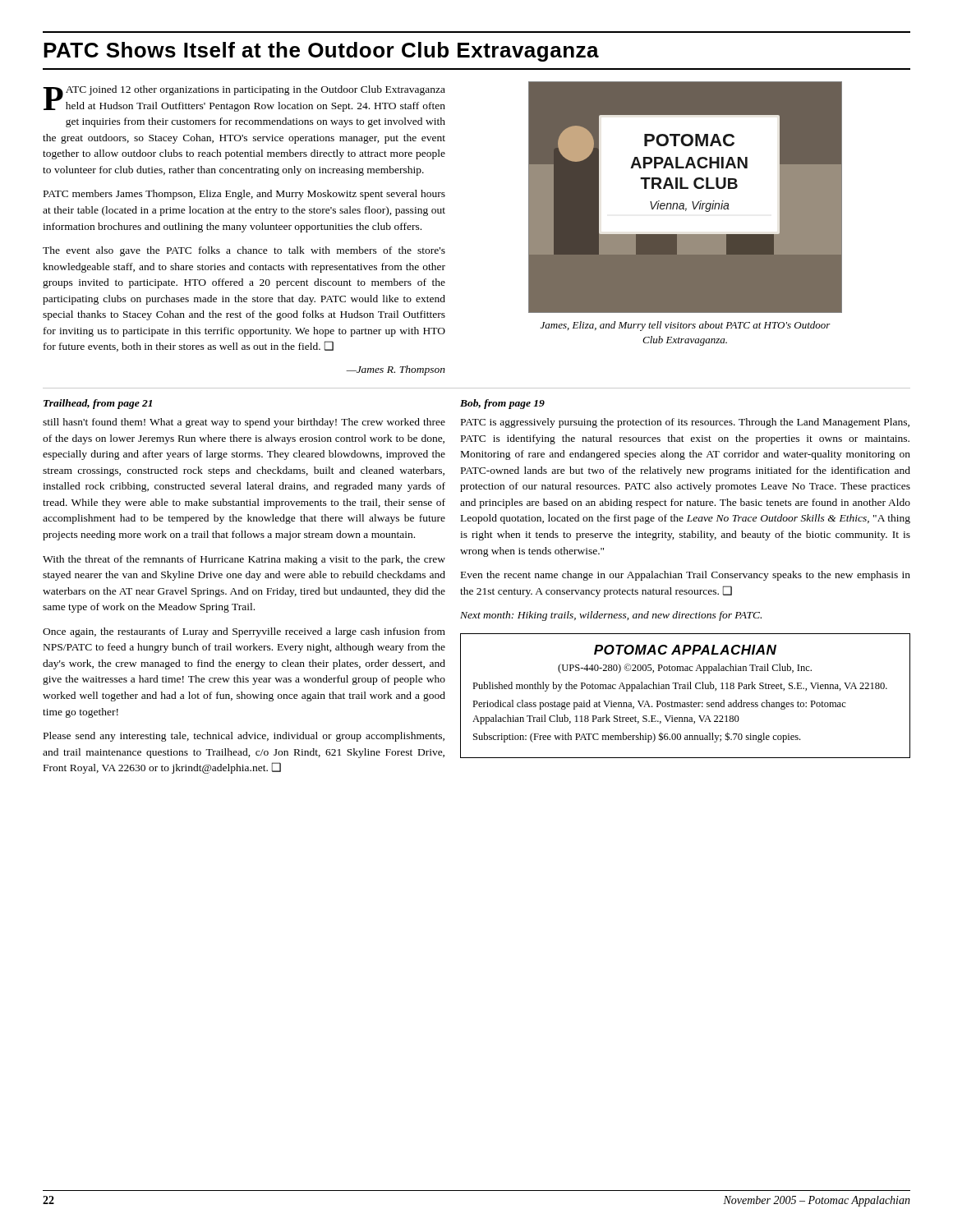Screen dimensions: 1232x953
Task: Click the passage that begins "PATC is aggressively pursuing"
Action: tap(685, 486)
